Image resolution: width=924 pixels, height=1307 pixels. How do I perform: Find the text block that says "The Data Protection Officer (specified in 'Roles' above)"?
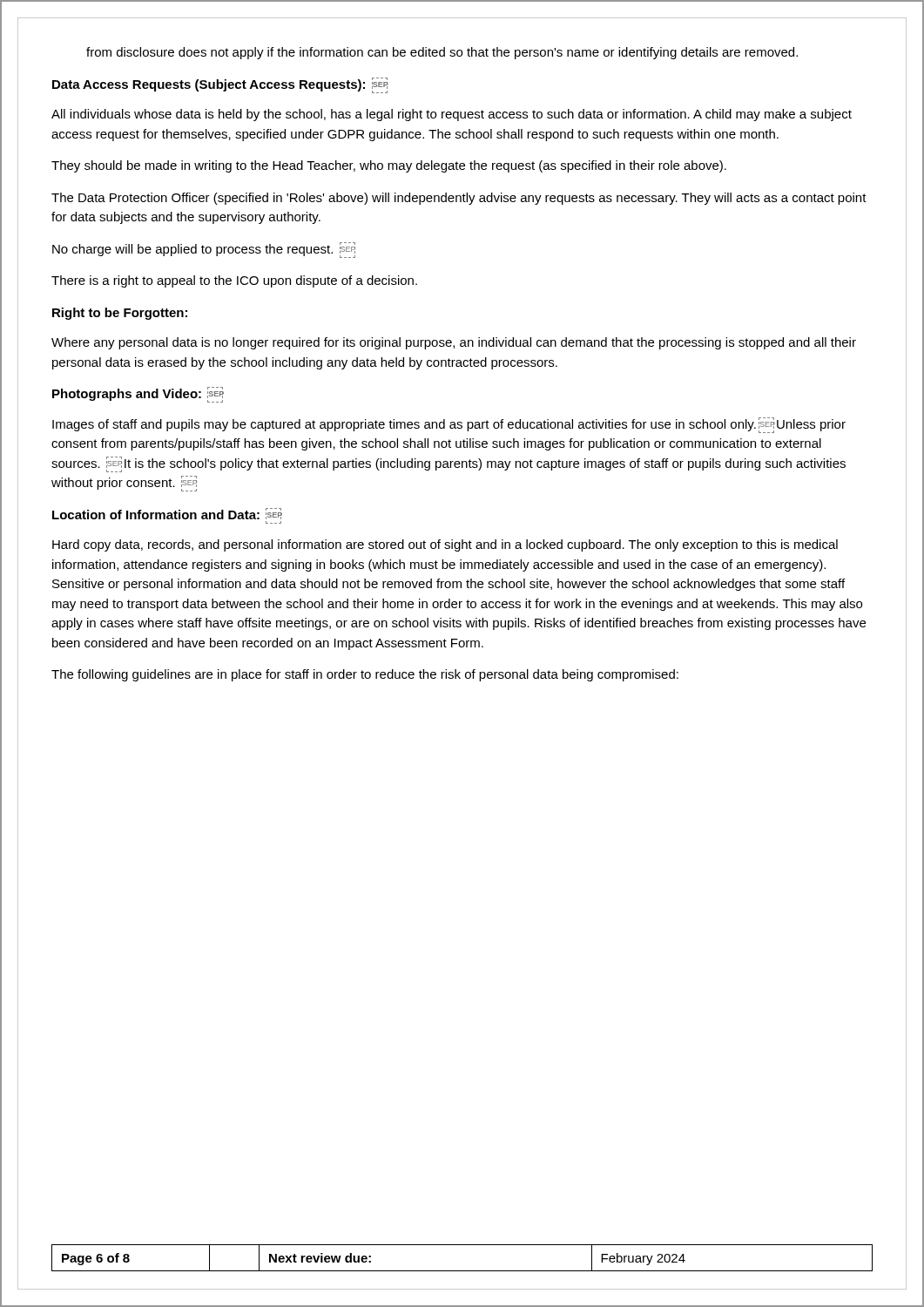(x=459, y=207)
